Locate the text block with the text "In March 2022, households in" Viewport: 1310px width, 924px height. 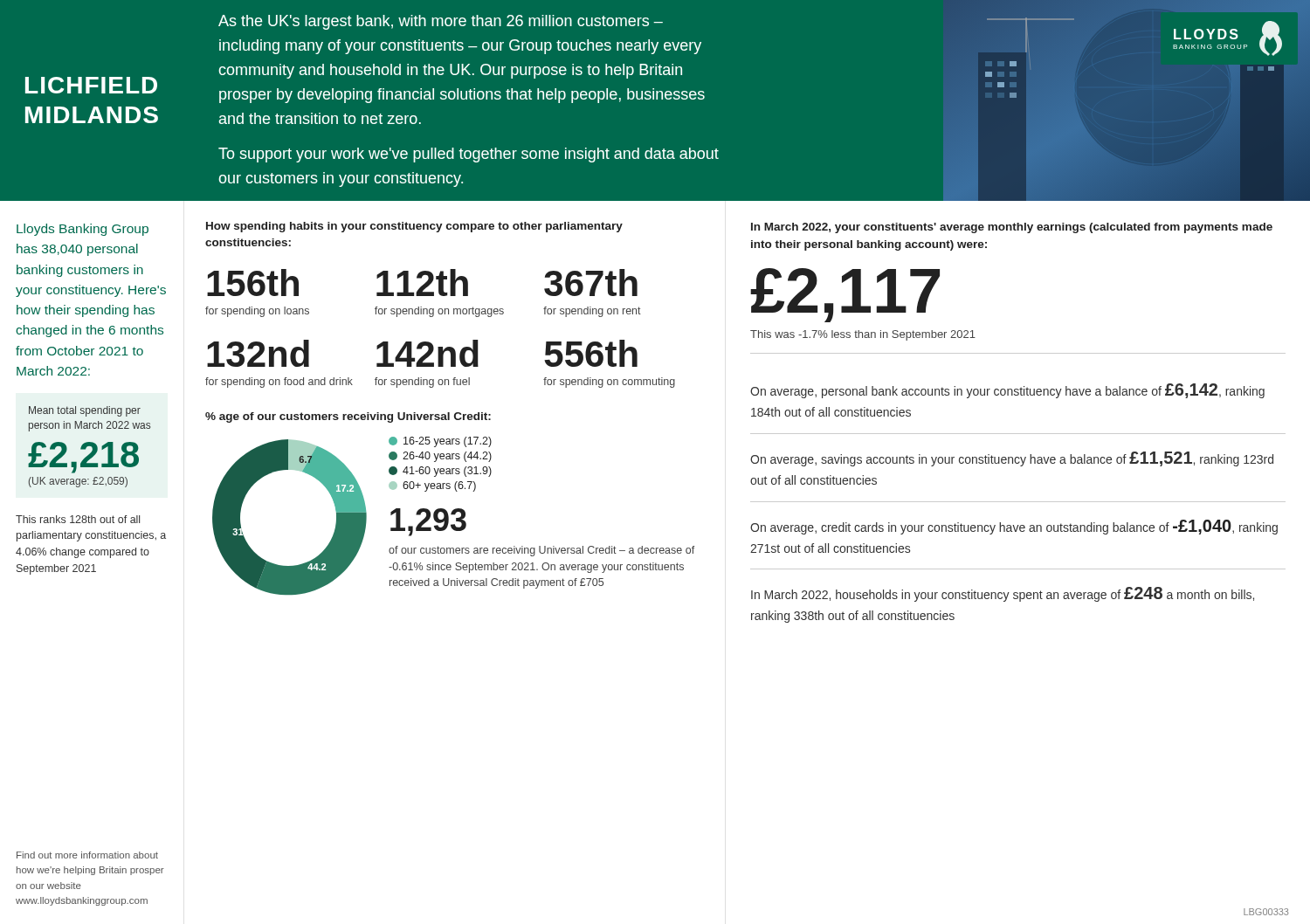pos(1003,603)
